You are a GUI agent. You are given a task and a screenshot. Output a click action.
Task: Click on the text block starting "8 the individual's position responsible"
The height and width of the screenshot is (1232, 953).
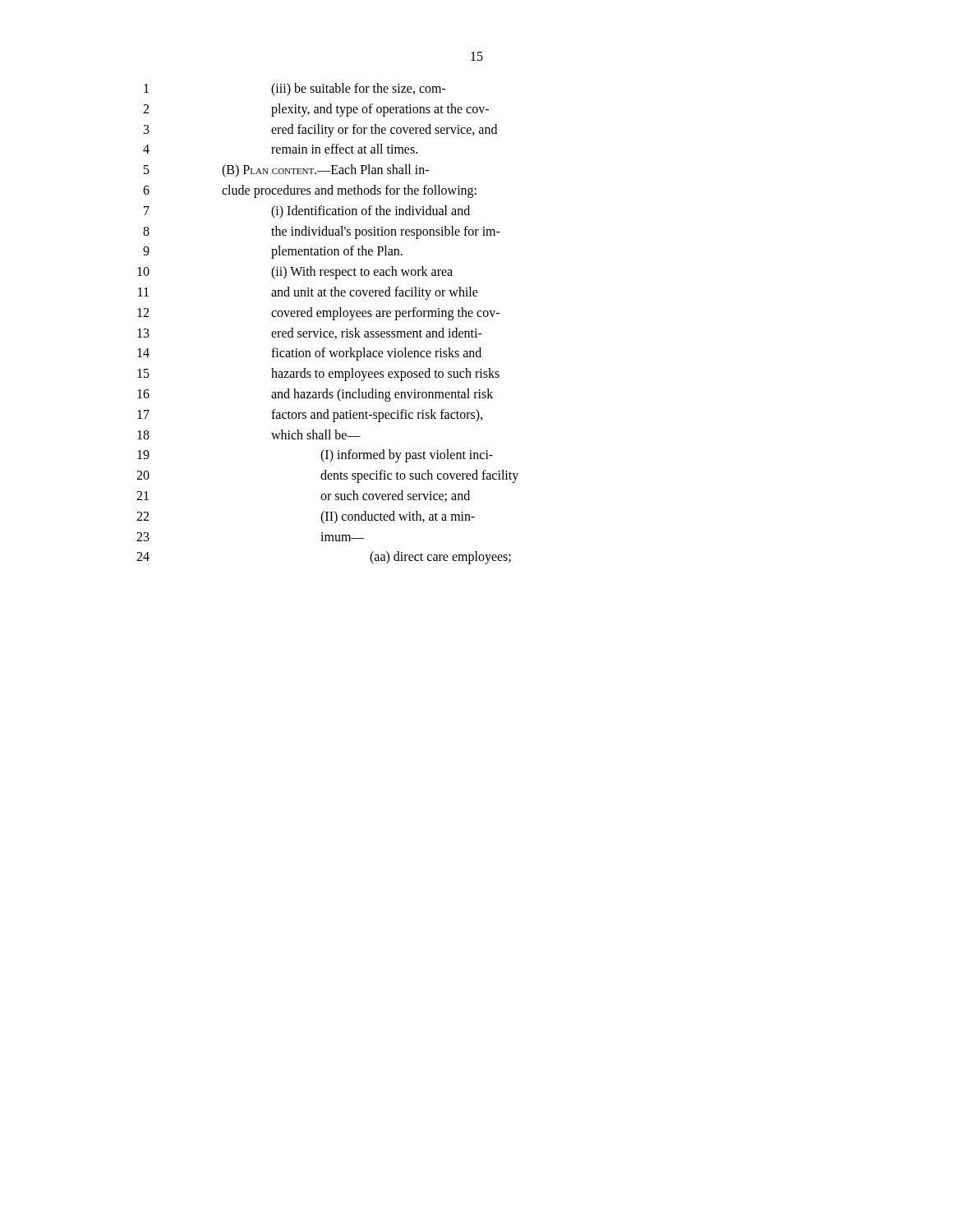point(485,232)
